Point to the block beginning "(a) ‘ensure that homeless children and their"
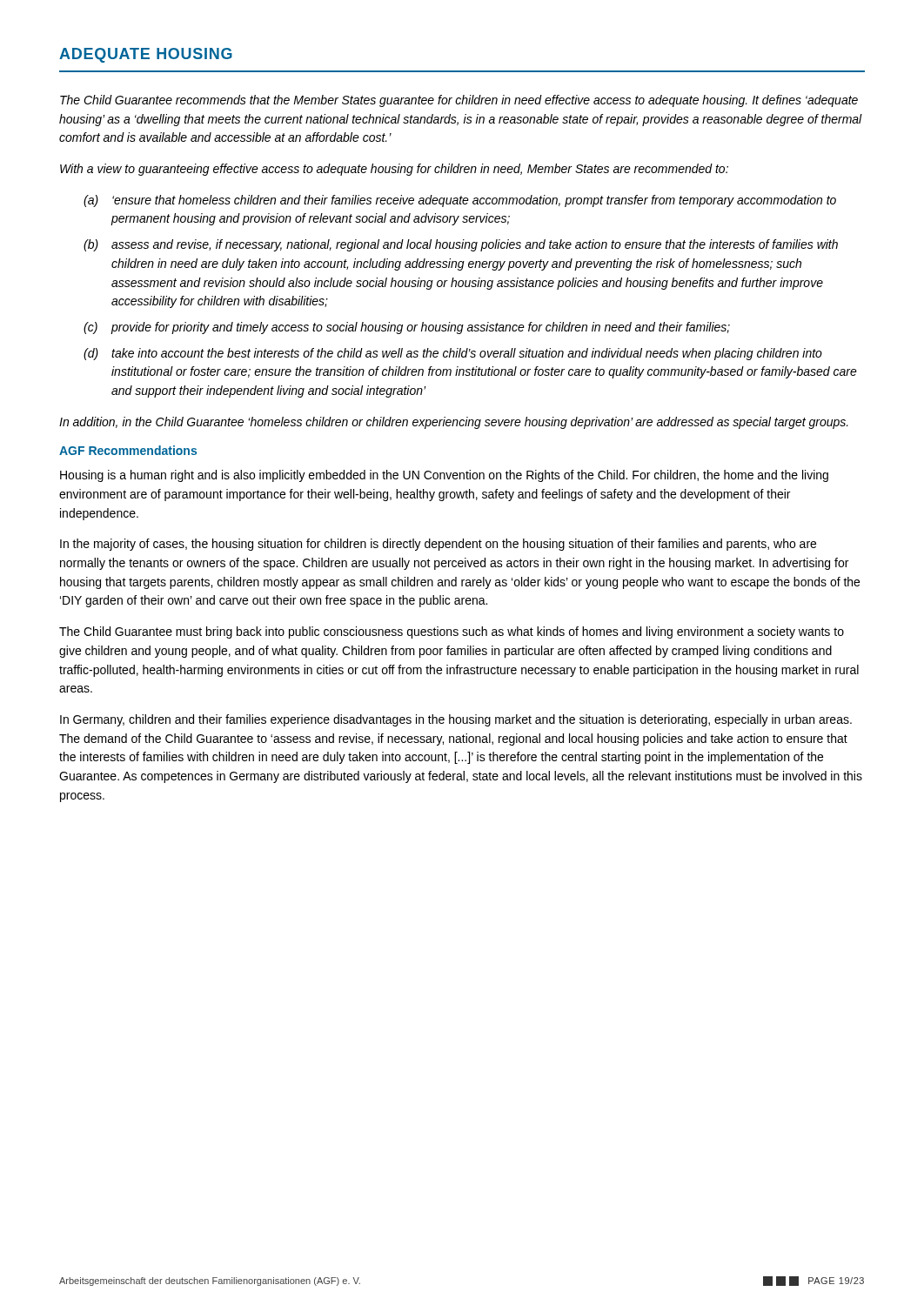 coord(474,210)
